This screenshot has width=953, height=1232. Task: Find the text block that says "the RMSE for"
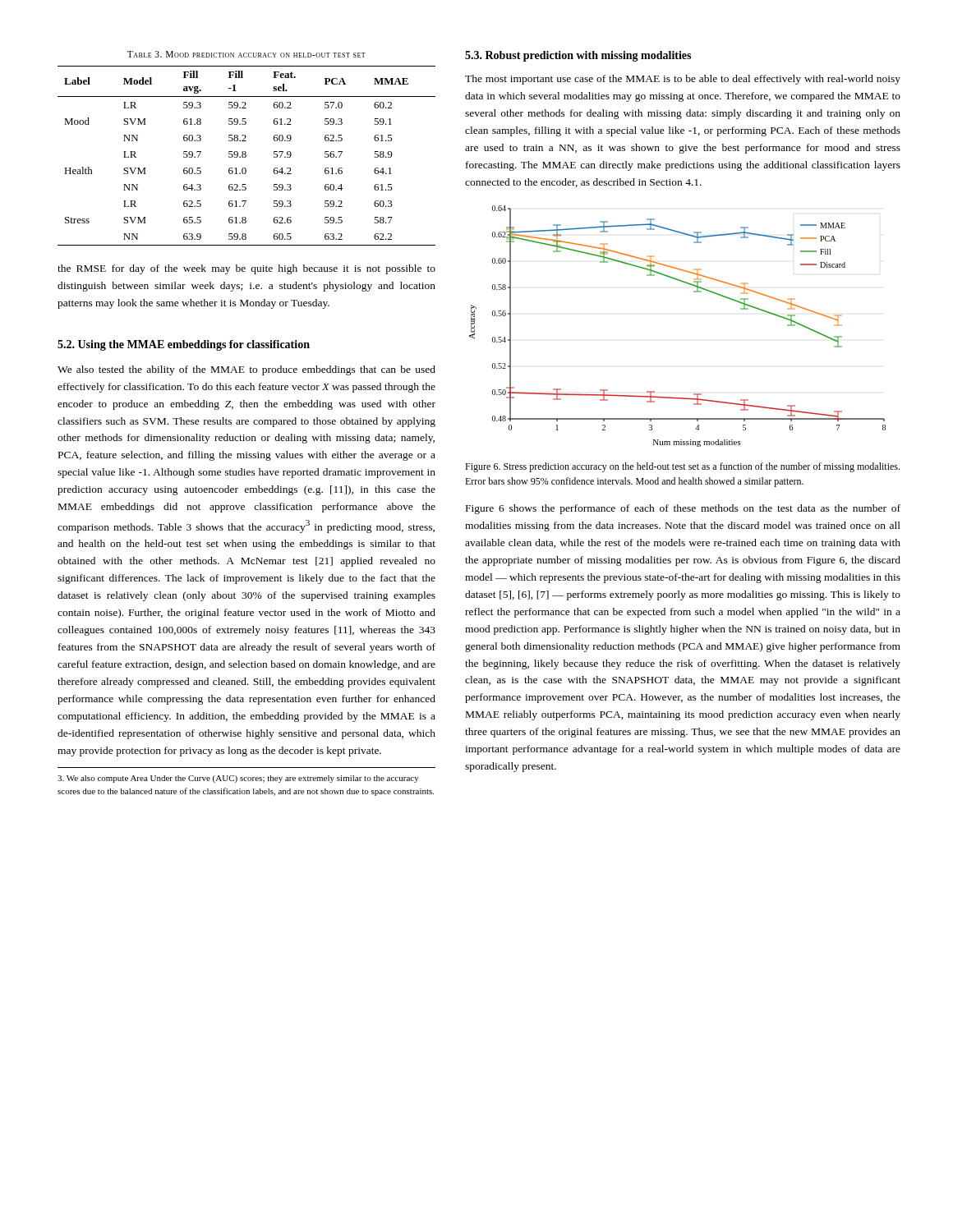[x=246, y=285]
